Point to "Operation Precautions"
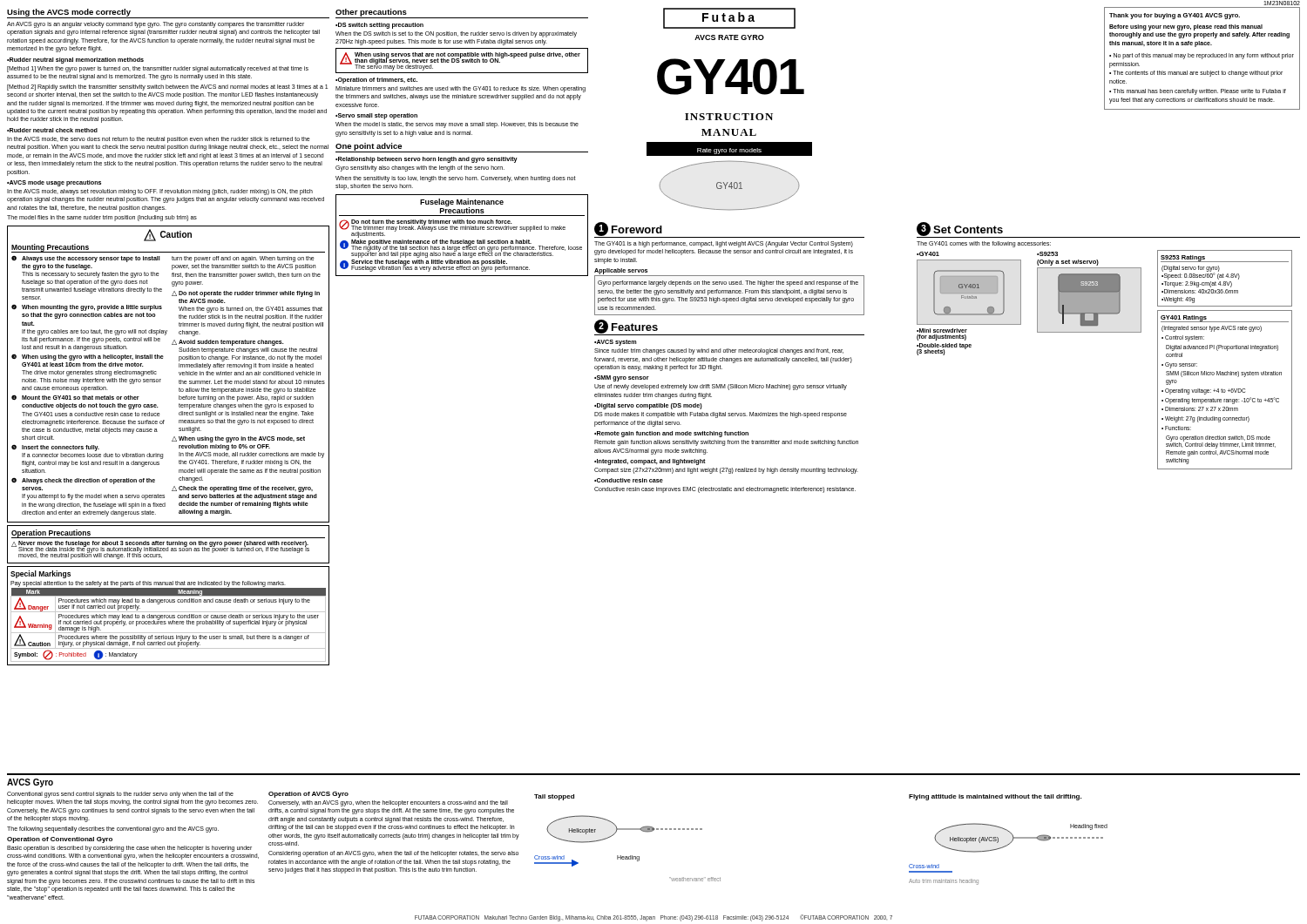This screenshot has height=924, width=1307. coord(51,533)
